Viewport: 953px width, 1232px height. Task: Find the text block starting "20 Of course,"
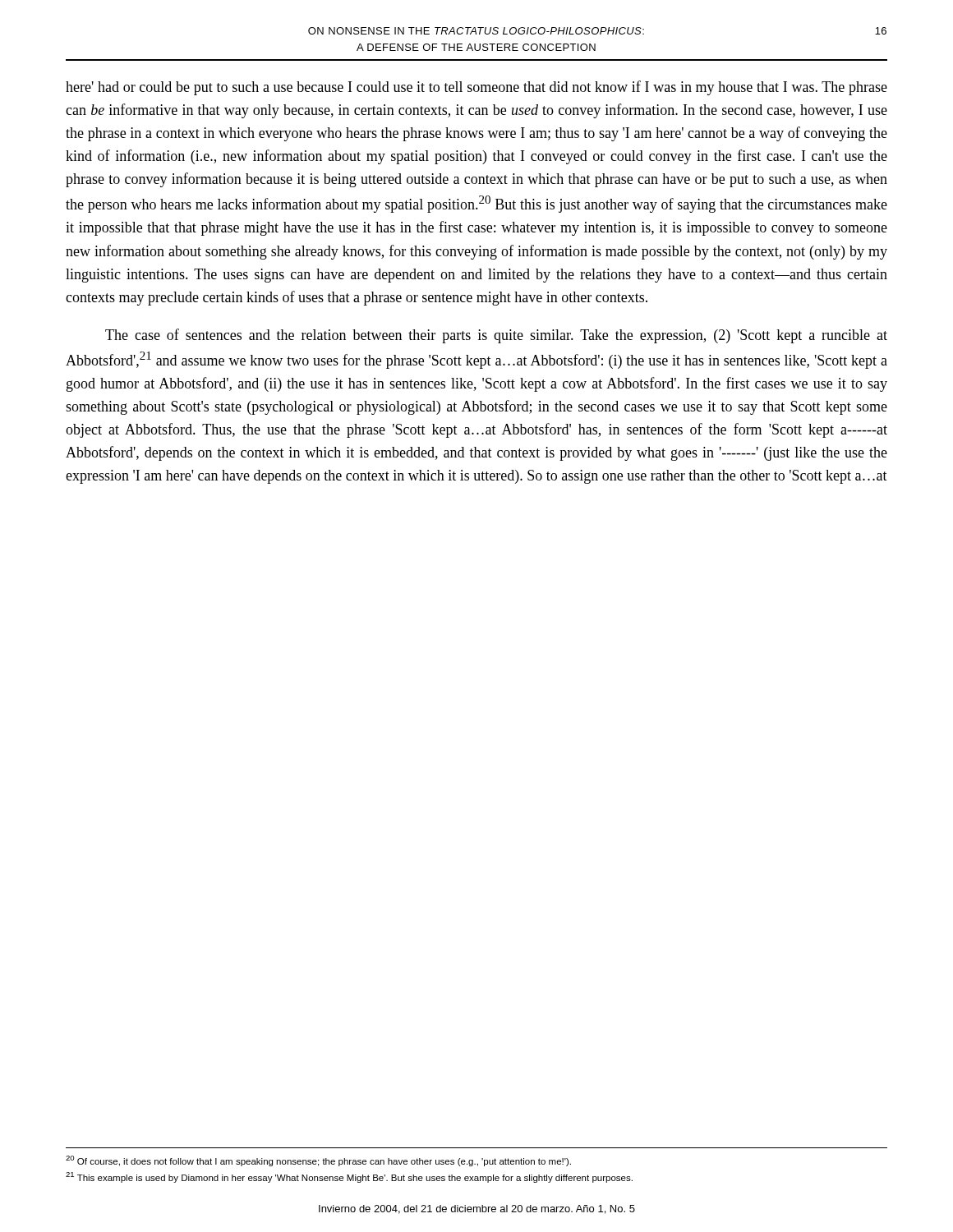tap(476, 1168)
